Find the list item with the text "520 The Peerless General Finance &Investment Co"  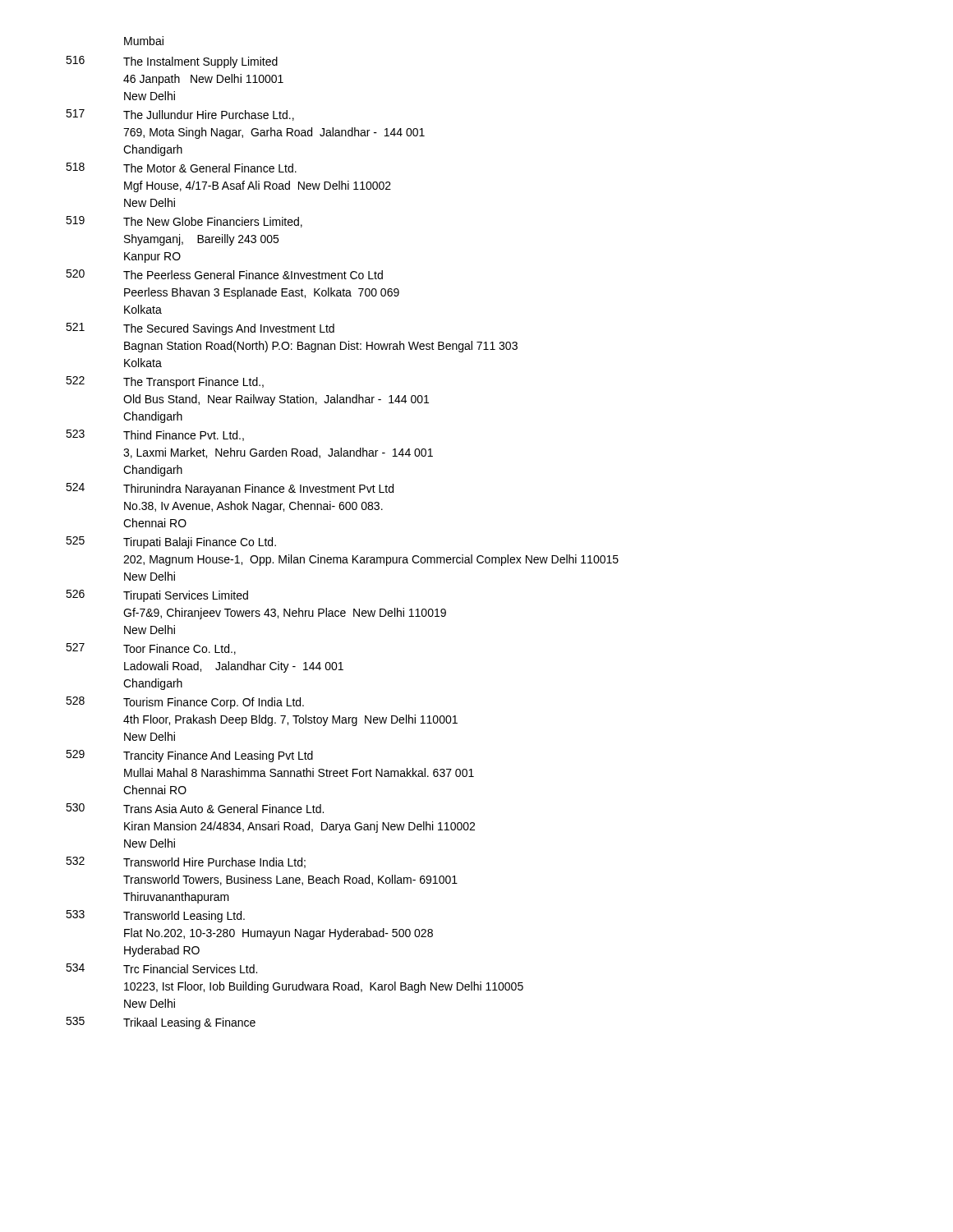(x=224, y=274)
